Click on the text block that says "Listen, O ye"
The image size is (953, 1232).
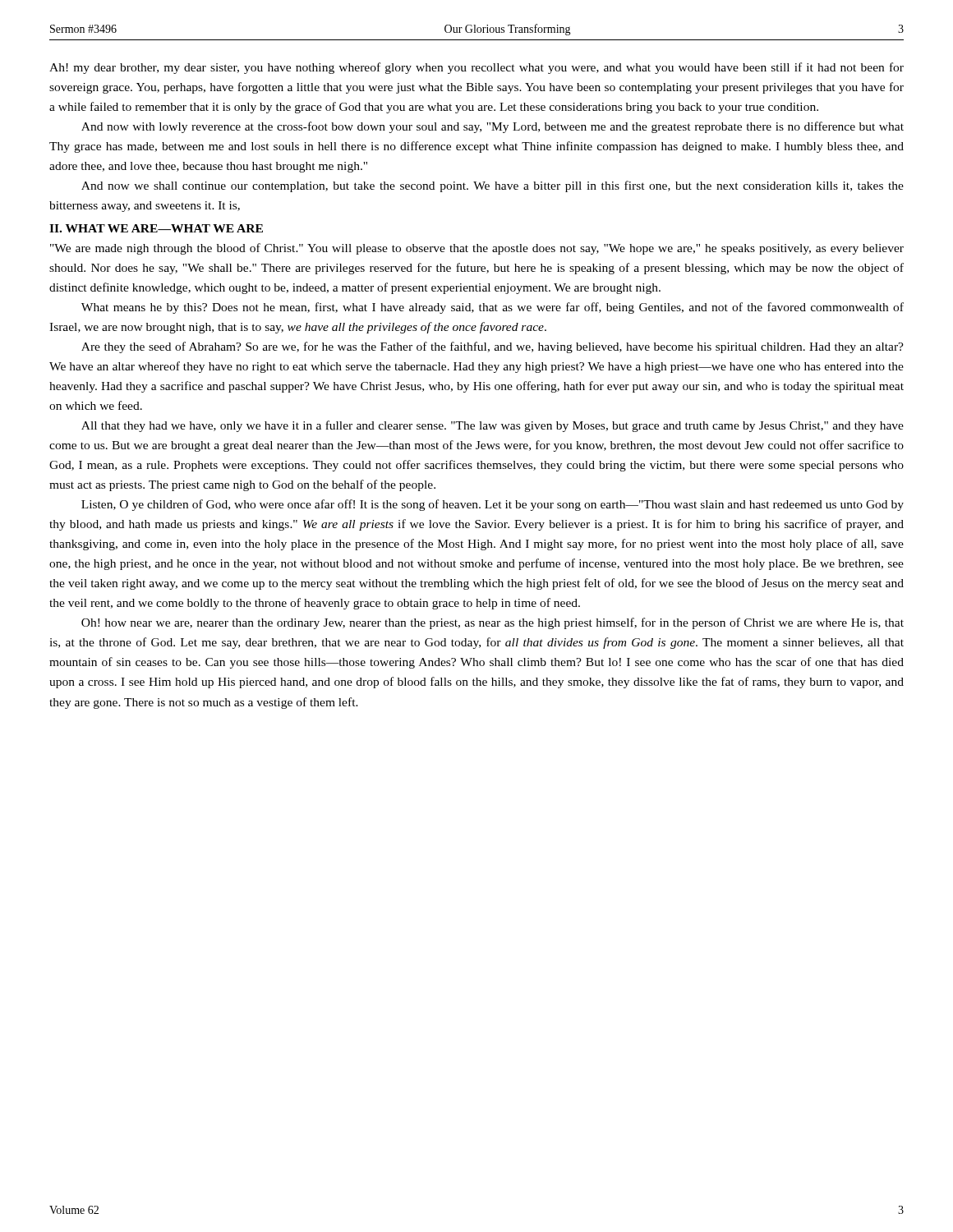coord(476,554)
